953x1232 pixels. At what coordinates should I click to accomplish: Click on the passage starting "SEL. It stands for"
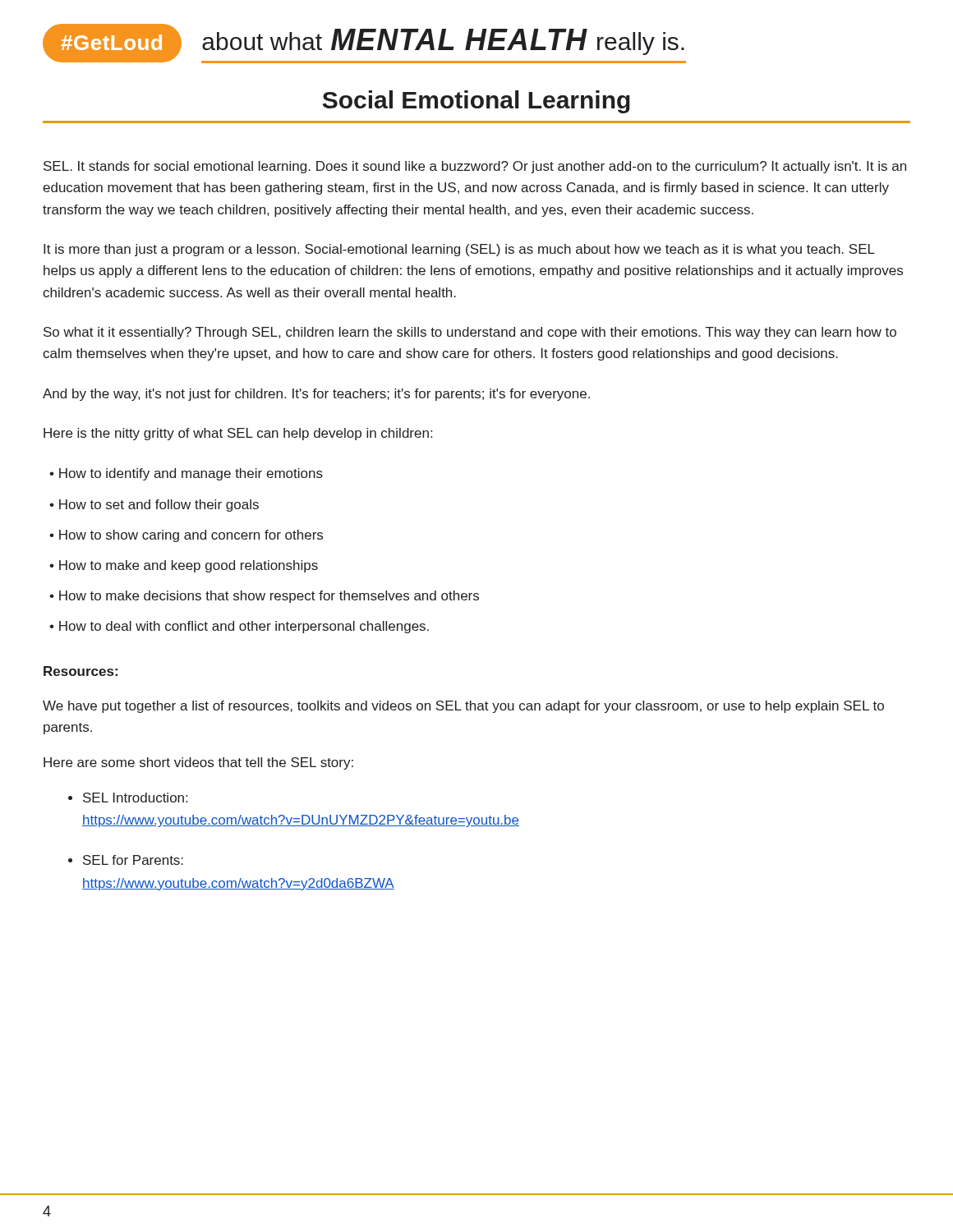click(476, 189)
